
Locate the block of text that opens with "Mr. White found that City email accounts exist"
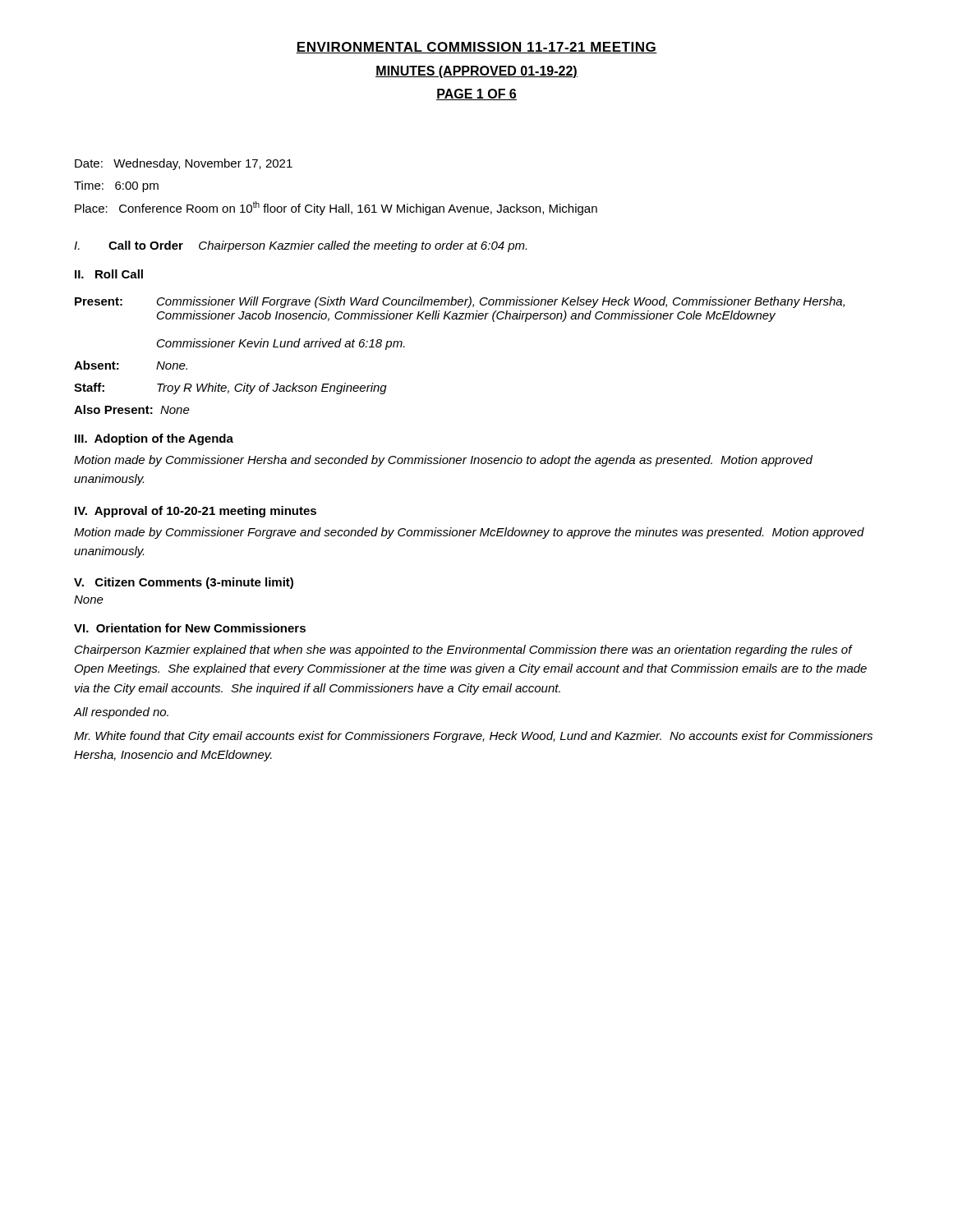(x=473, y=745)
